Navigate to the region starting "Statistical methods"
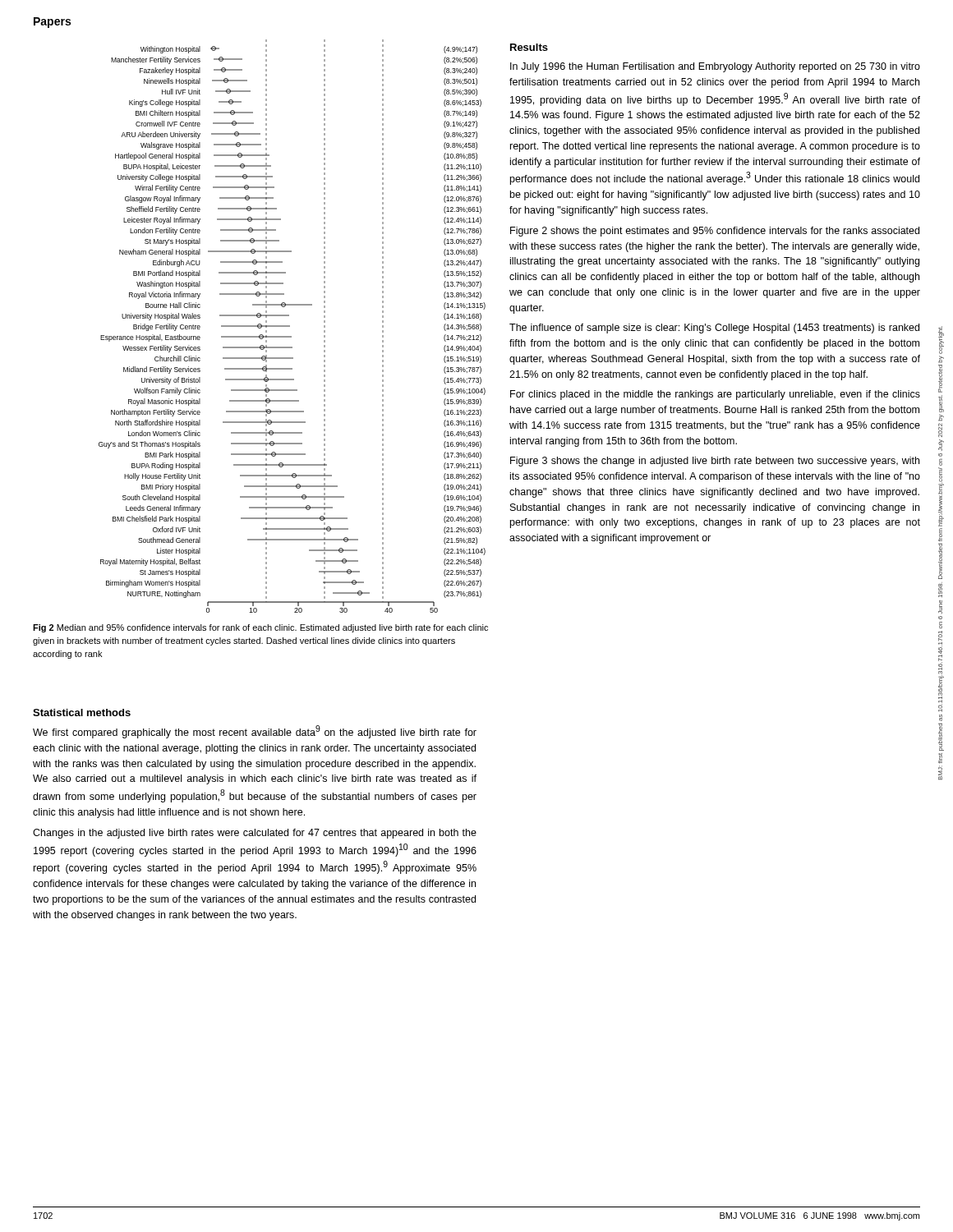The height and width of the screenshot is (1232, 953). [82, 712]
